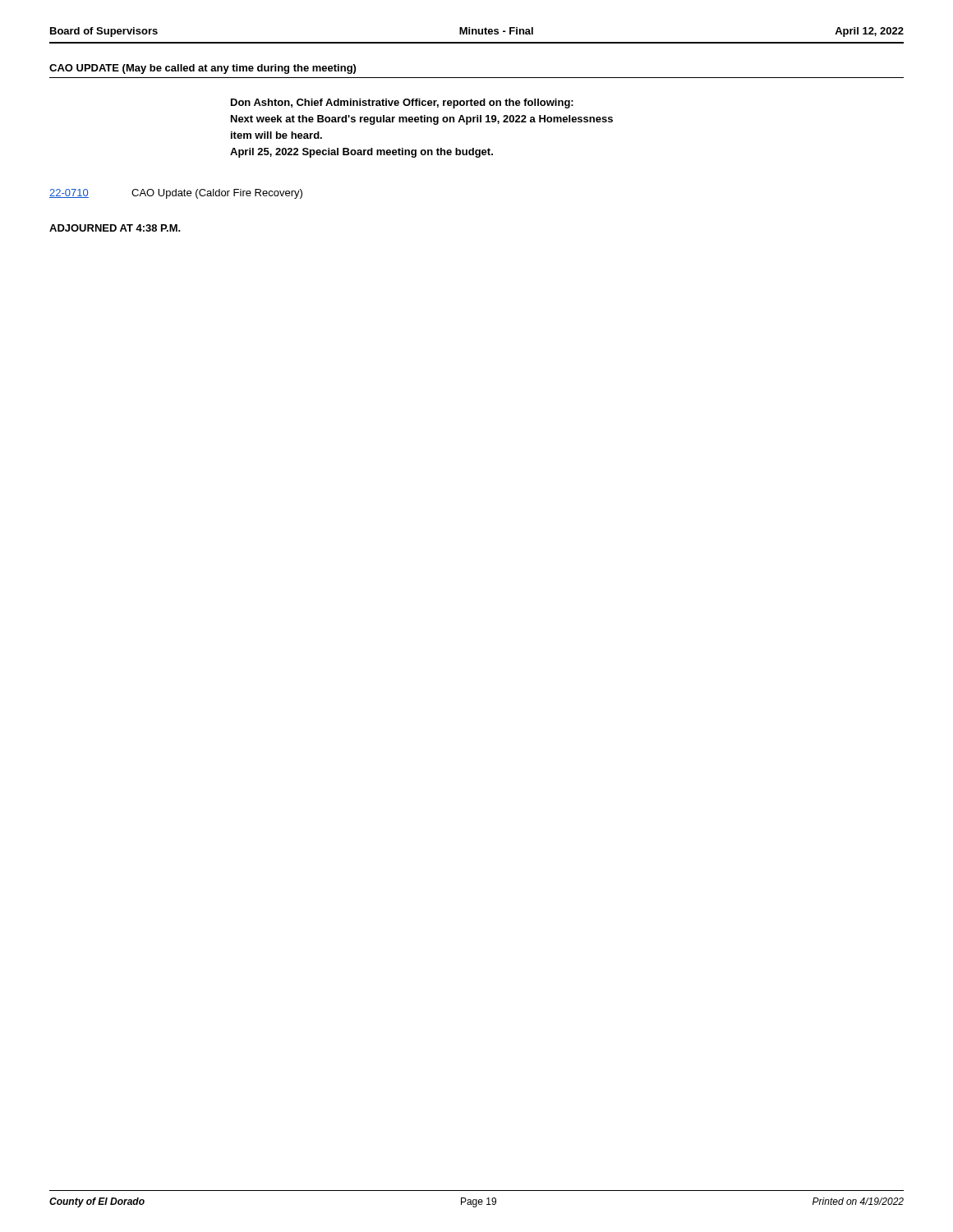Point to the block beginning "ADJOURNED AT 4:38"
The height and width of the screenshot is (1232, 953).
(x=115, y=228)
